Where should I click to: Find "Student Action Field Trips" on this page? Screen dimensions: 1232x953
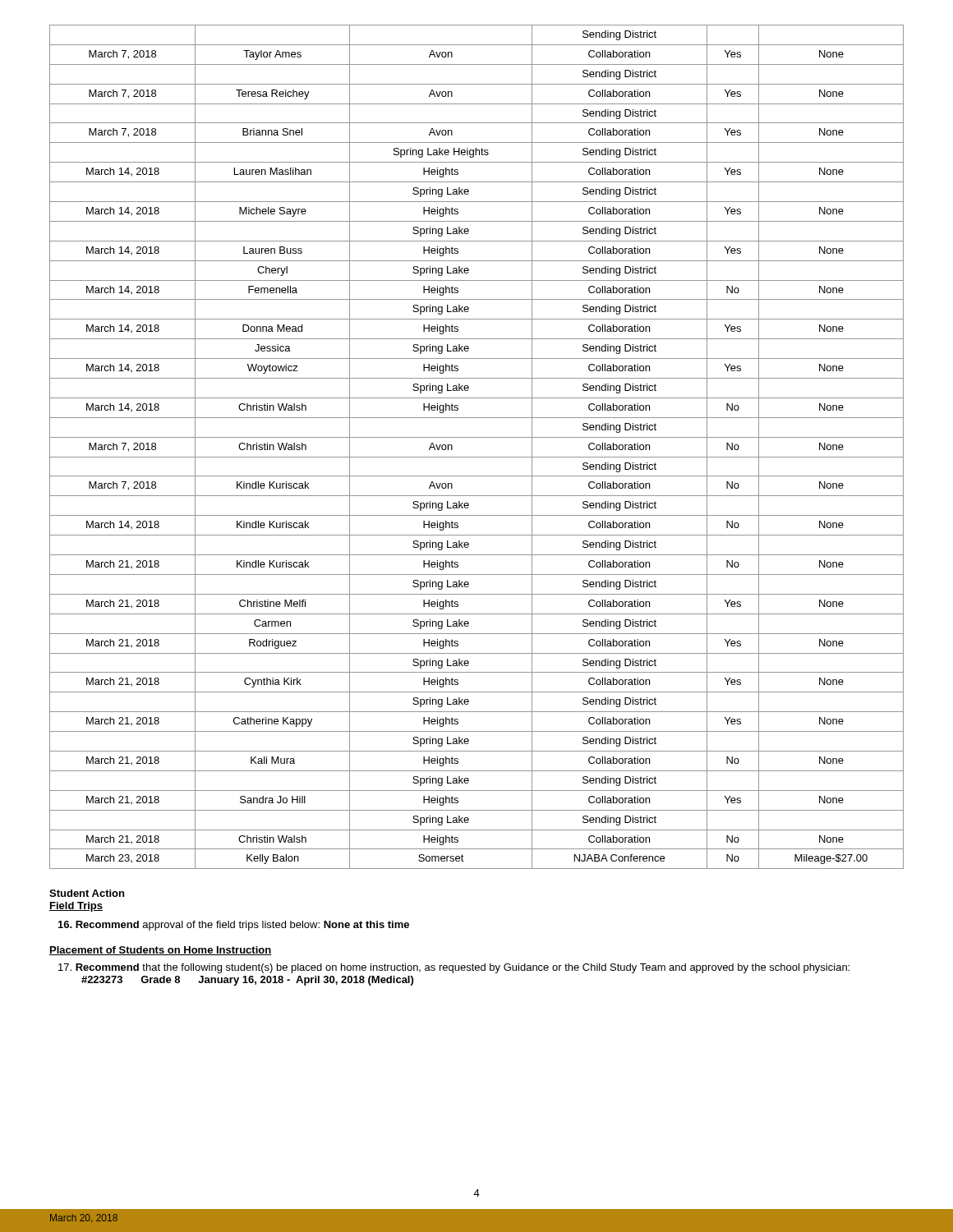[87, 900]
